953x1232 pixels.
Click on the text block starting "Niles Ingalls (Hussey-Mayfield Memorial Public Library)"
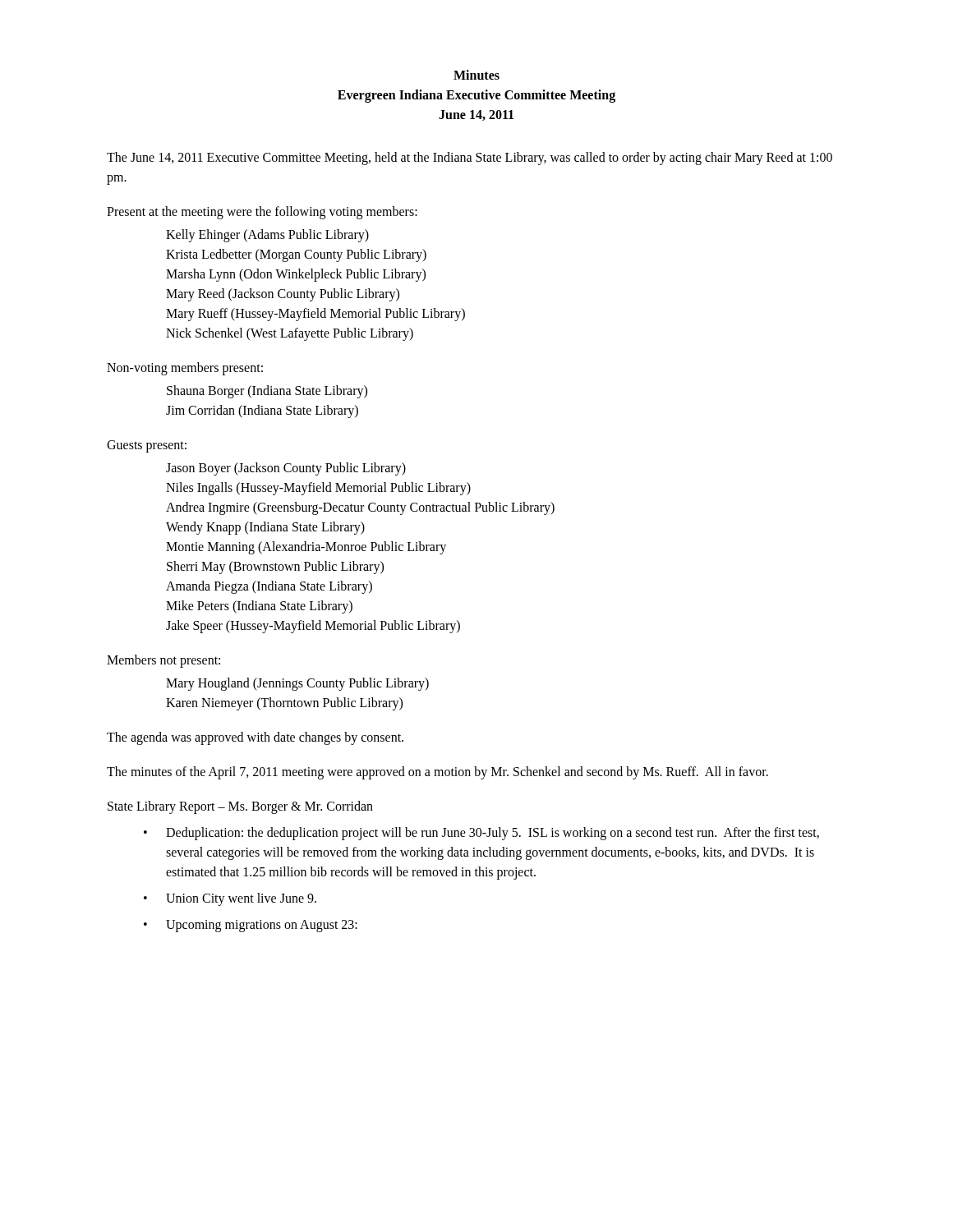318,487
